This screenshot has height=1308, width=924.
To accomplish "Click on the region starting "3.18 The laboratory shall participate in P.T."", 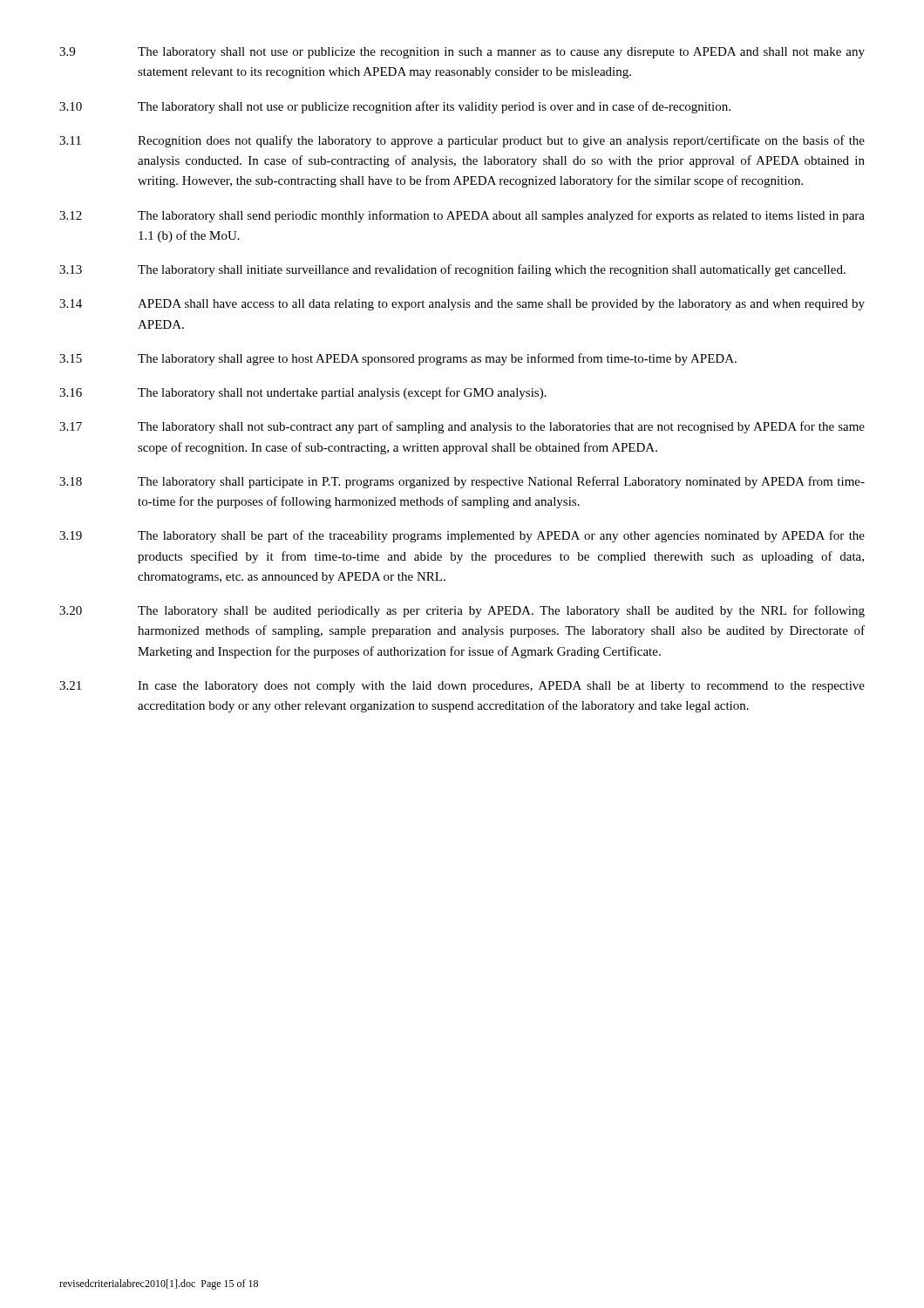I will tap(462, 492).
